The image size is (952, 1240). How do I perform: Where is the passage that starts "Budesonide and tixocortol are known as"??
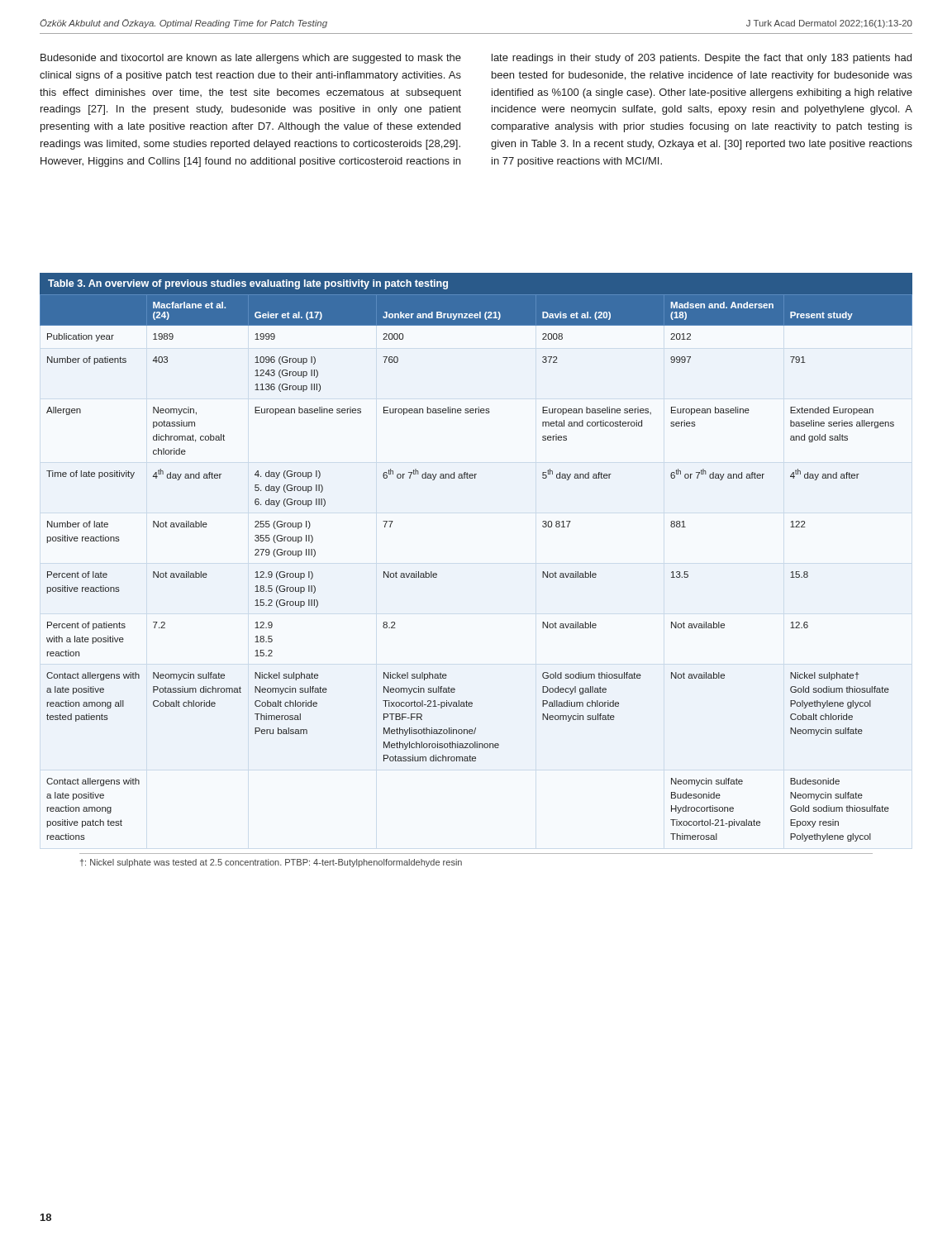pyautogui.click(x=245, y=58)
